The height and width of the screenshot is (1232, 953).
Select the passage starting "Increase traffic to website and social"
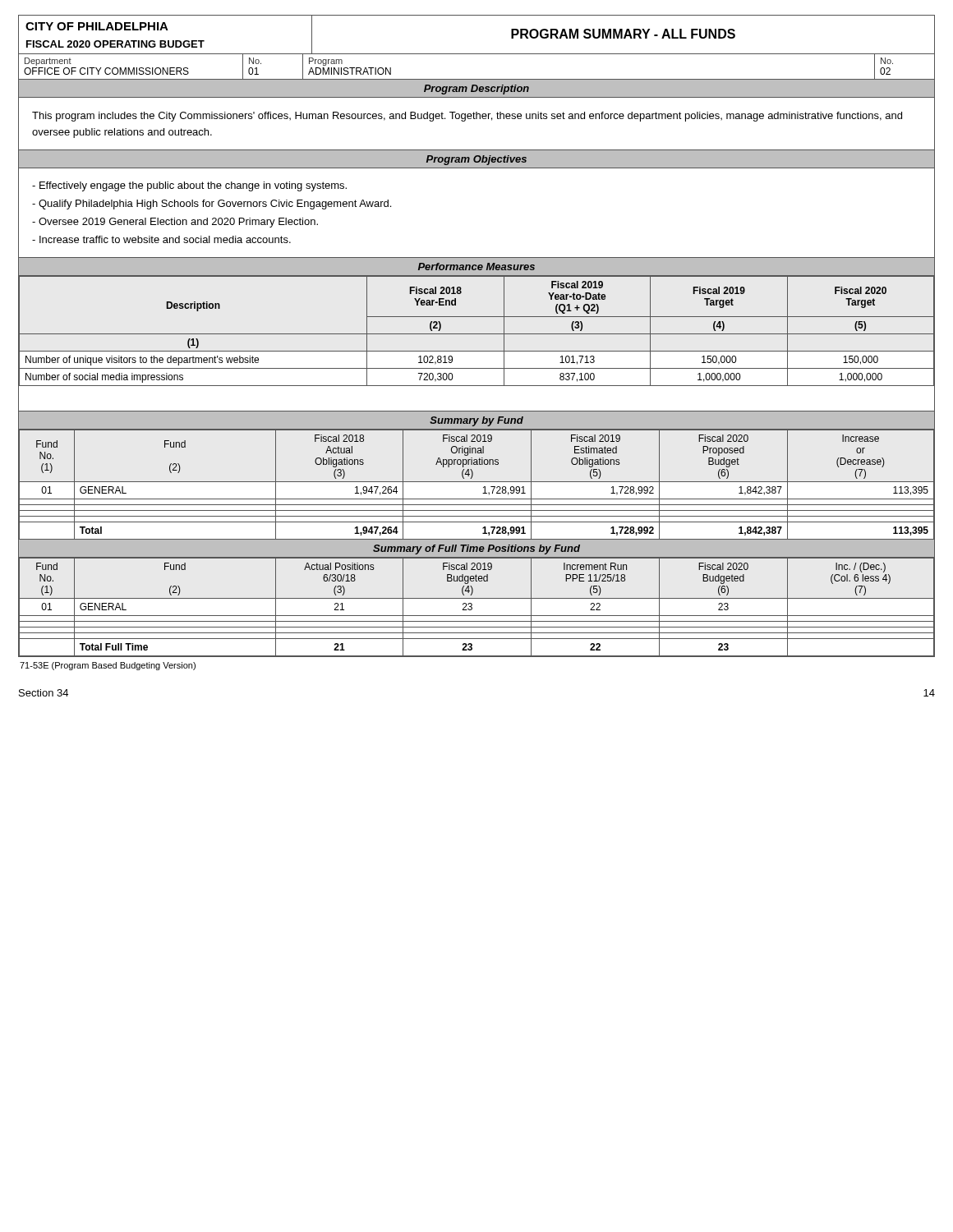tap(162, 240)
